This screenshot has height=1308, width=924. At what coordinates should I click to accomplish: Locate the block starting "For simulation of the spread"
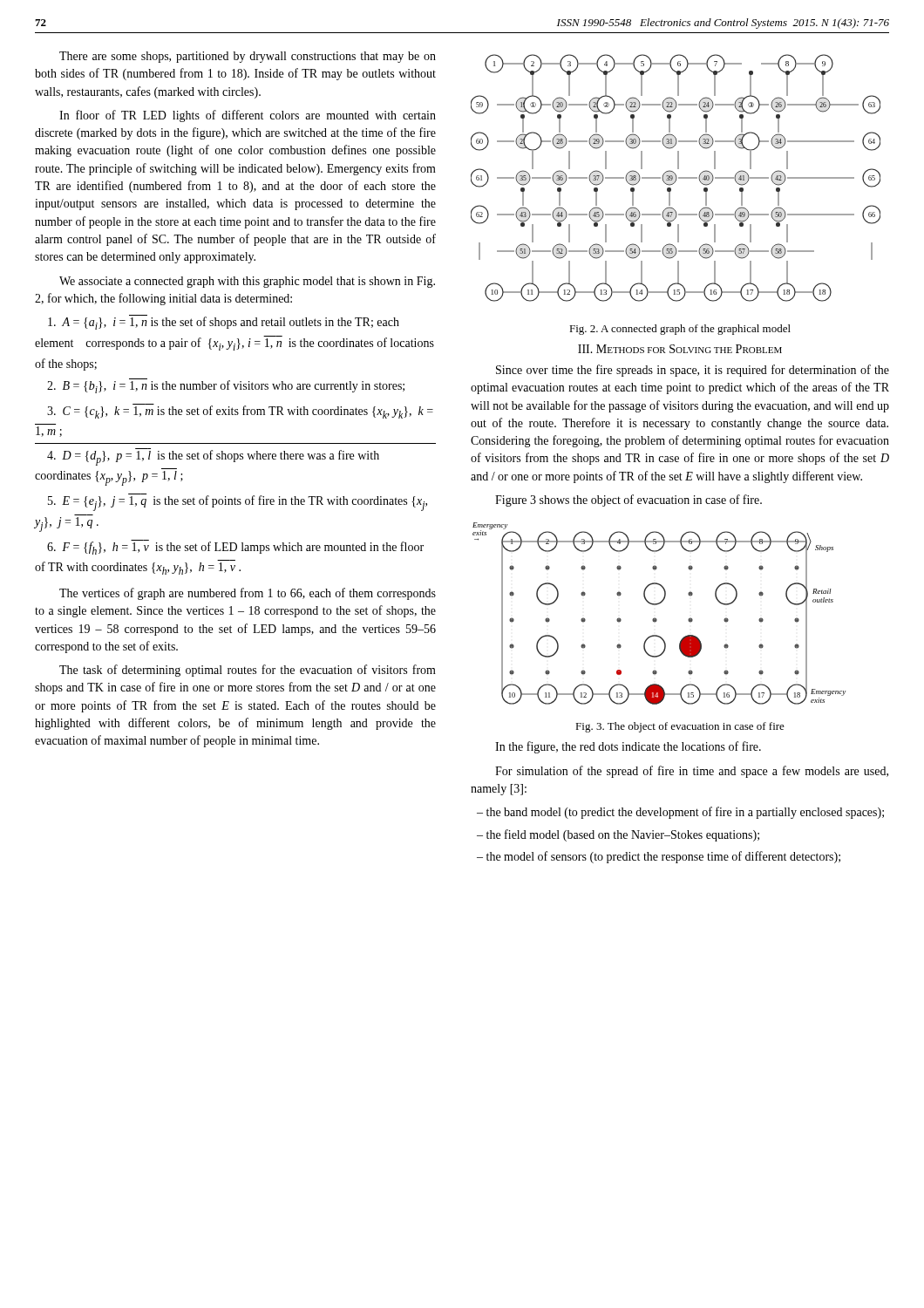680,780
